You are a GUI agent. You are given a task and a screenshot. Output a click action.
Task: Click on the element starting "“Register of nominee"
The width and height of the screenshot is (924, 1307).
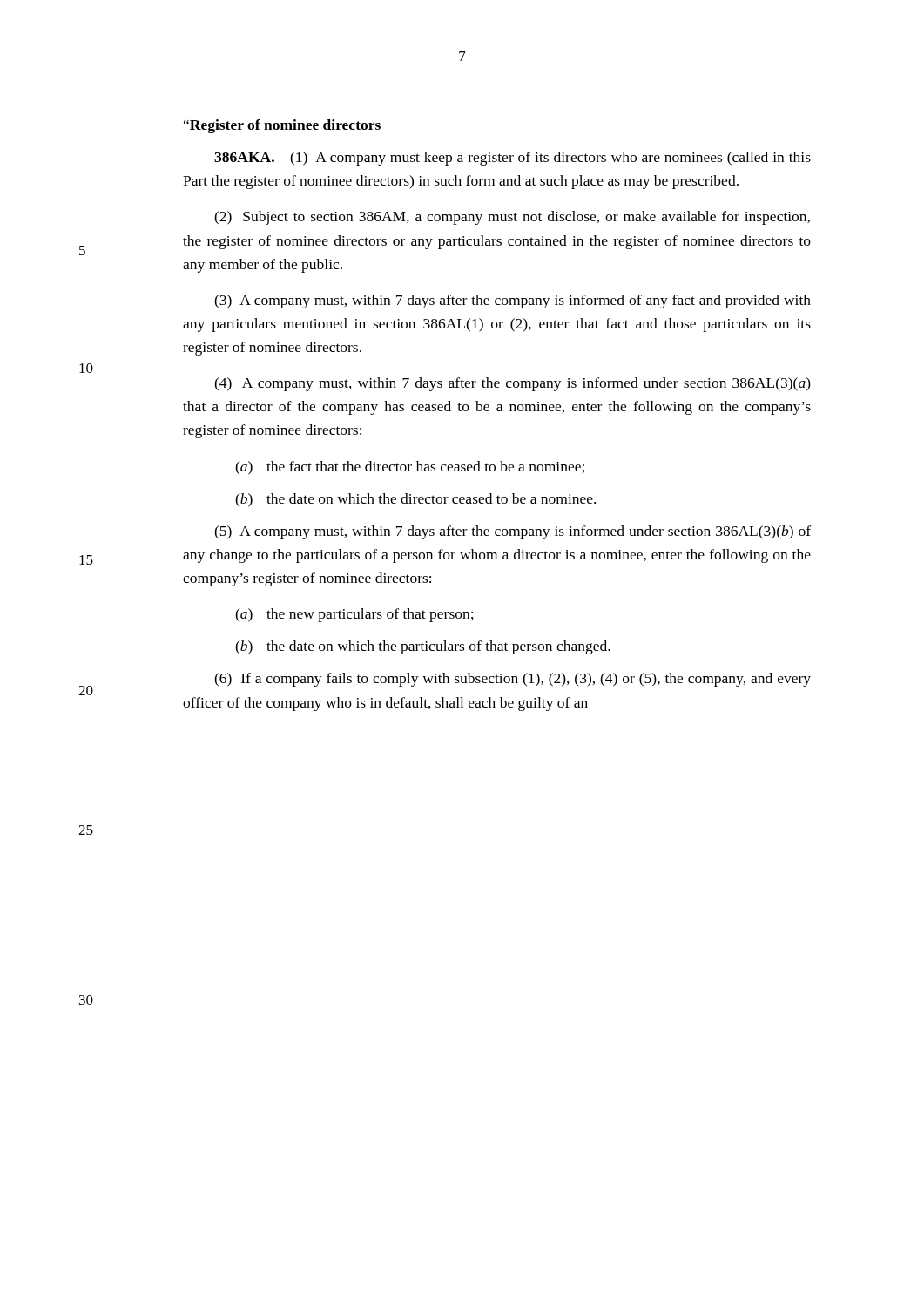point(282,125)
